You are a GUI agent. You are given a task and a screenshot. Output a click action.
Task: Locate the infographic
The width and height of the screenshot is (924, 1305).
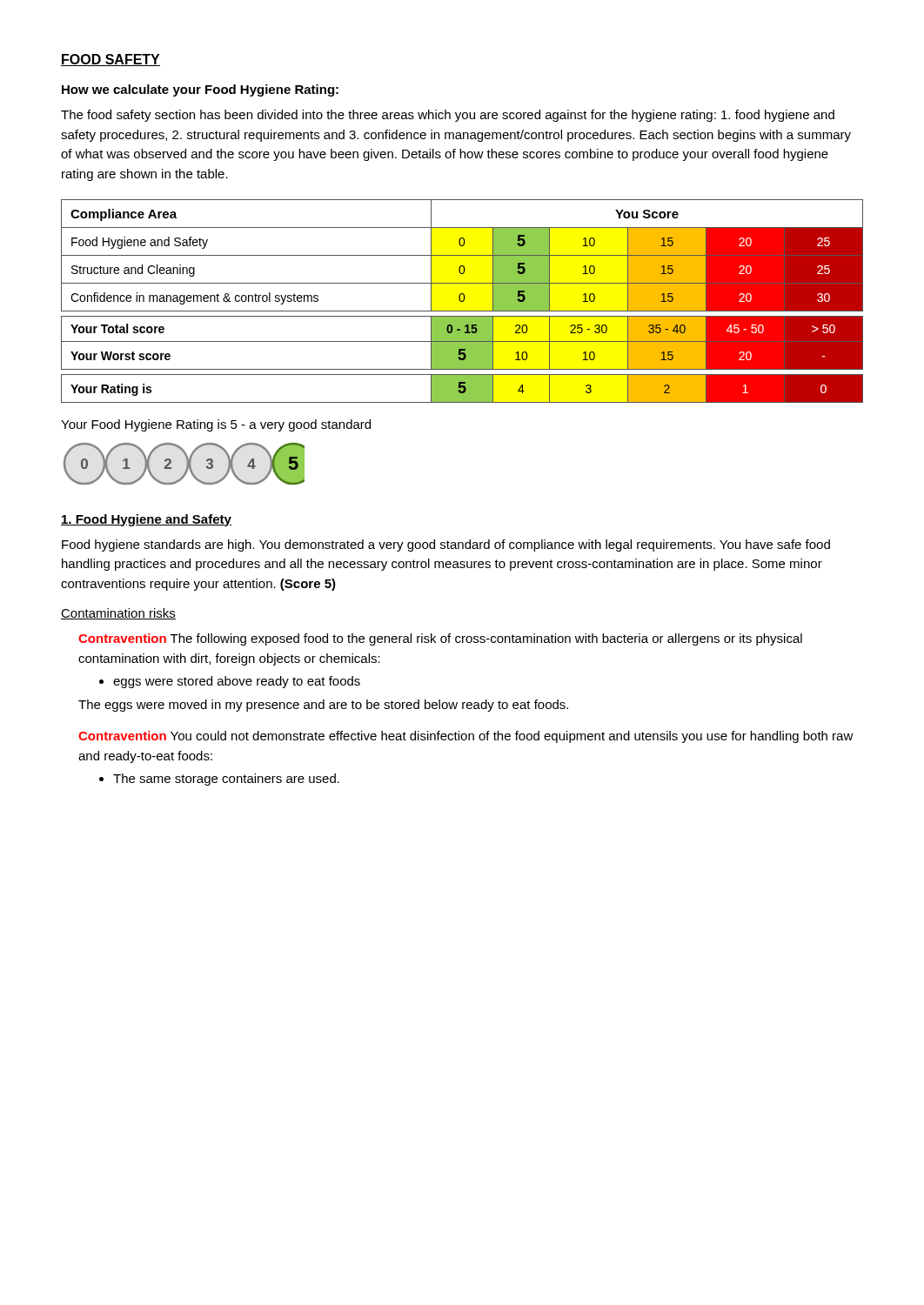462,463
